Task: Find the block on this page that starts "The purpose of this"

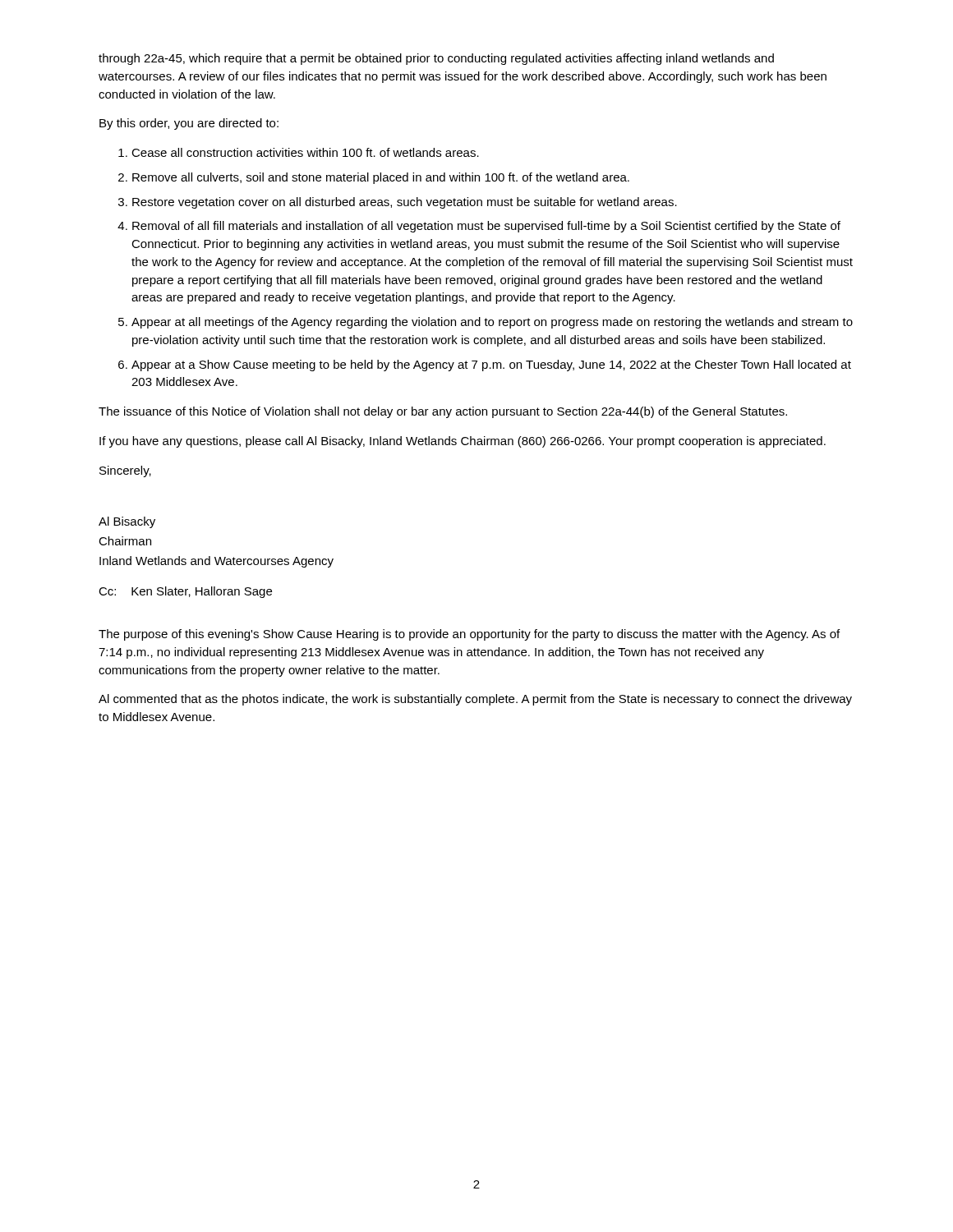Action: click(476, 652)
